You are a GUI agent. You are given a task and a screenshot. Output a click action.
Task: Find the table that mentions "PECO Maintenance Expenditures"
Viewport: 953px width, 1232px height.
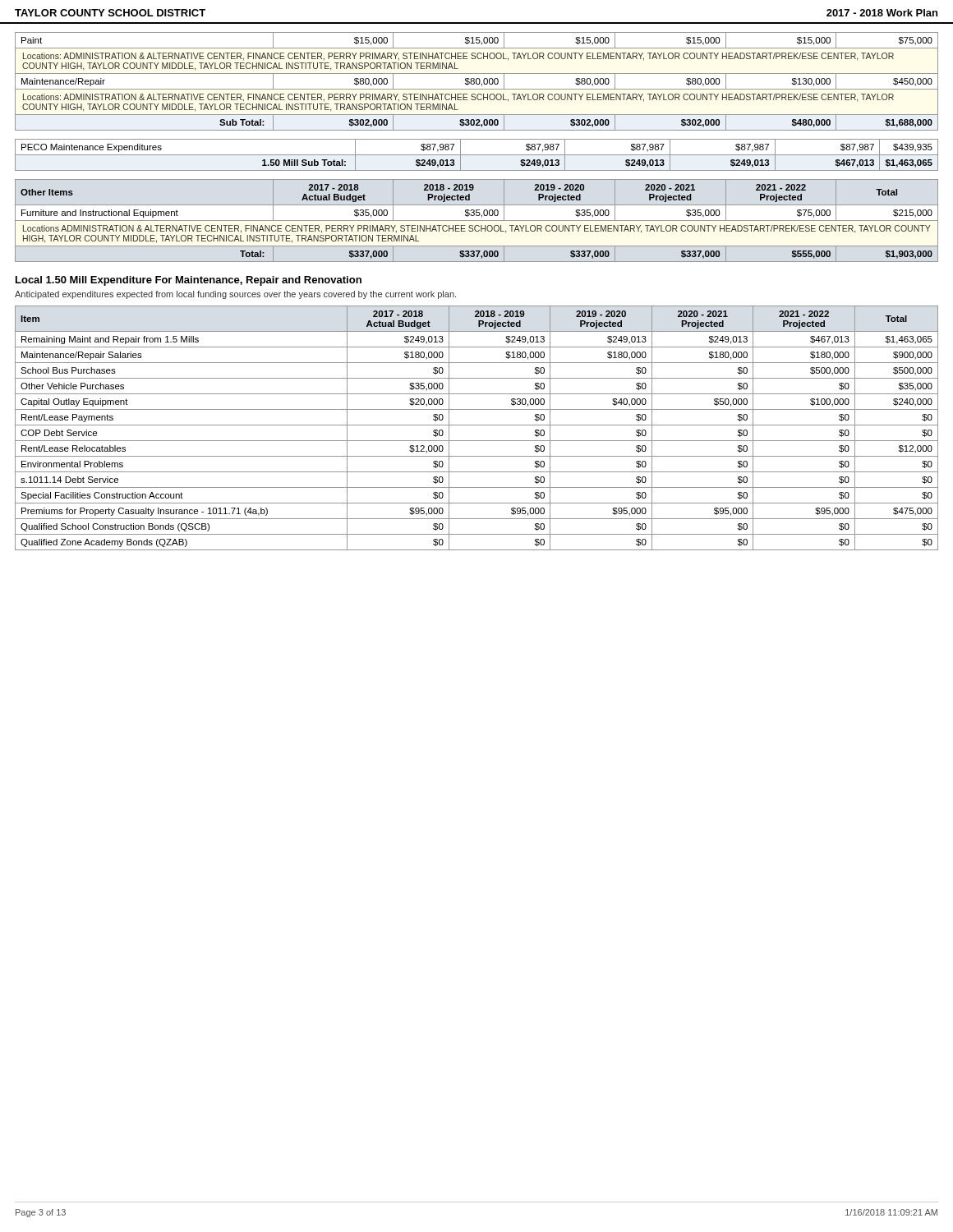[x=476, y=155]
